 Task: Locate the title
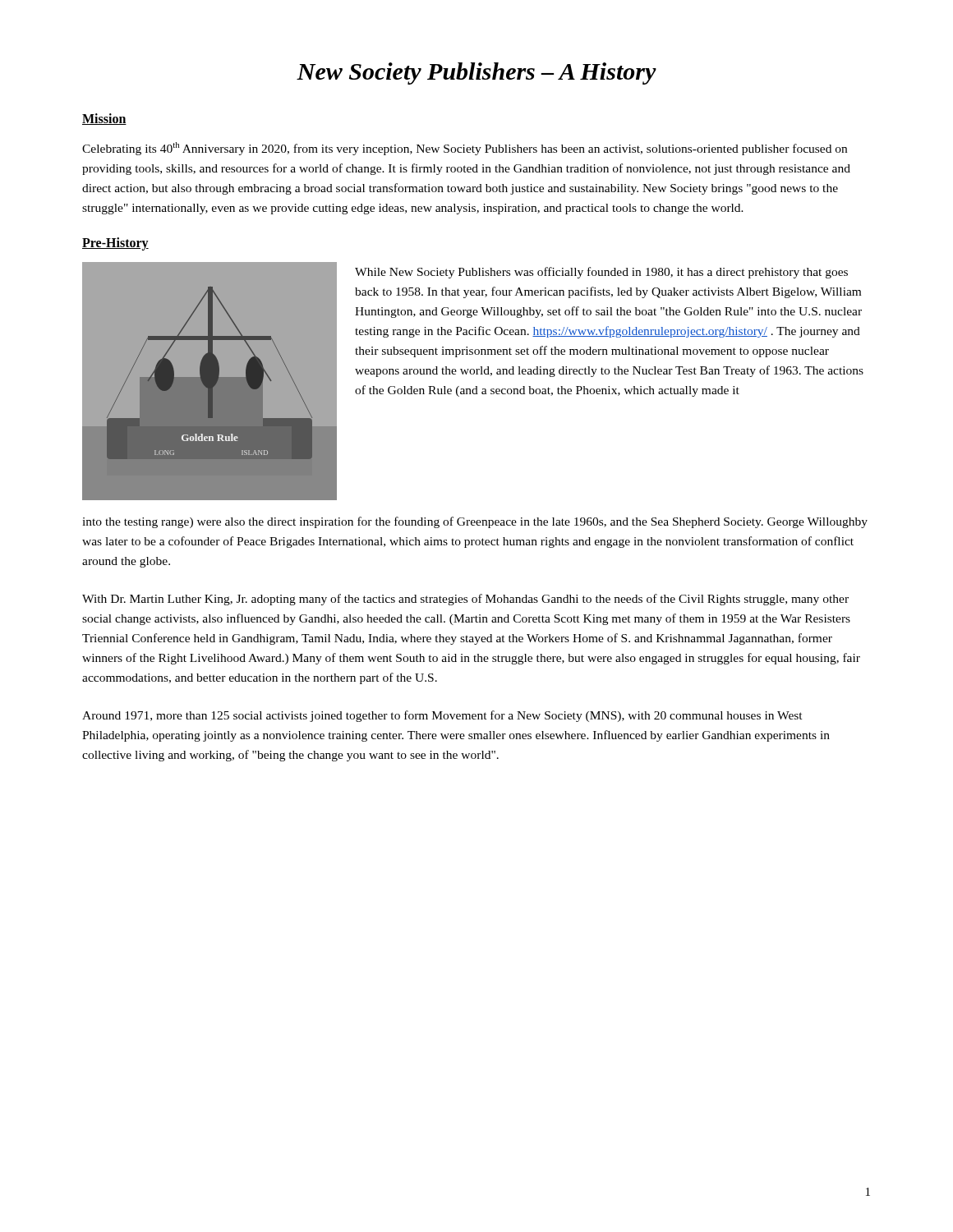pyautogui.click(x=476, y=71)
